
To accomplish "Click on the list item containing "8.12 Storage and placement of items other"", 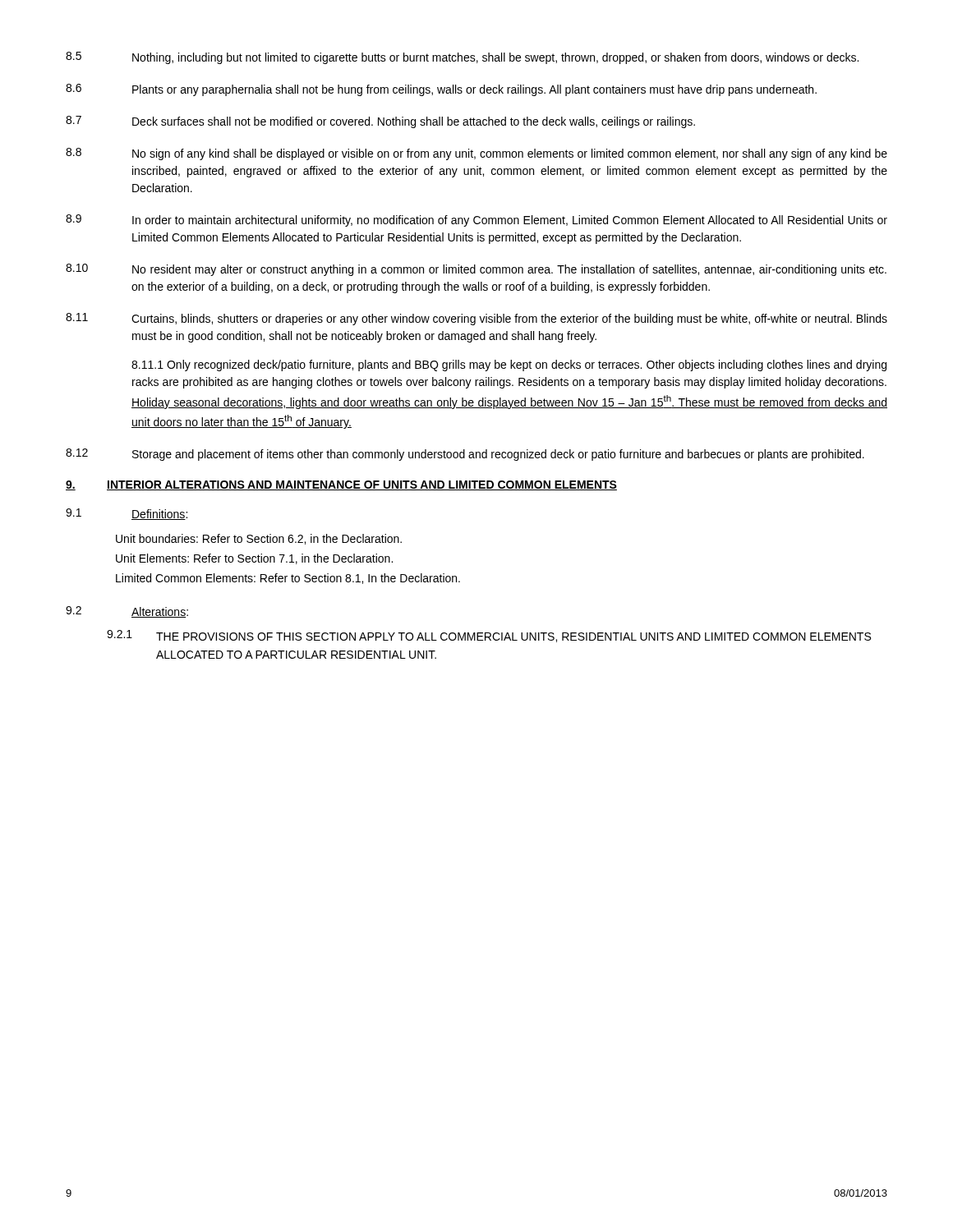I will [476, 455].
